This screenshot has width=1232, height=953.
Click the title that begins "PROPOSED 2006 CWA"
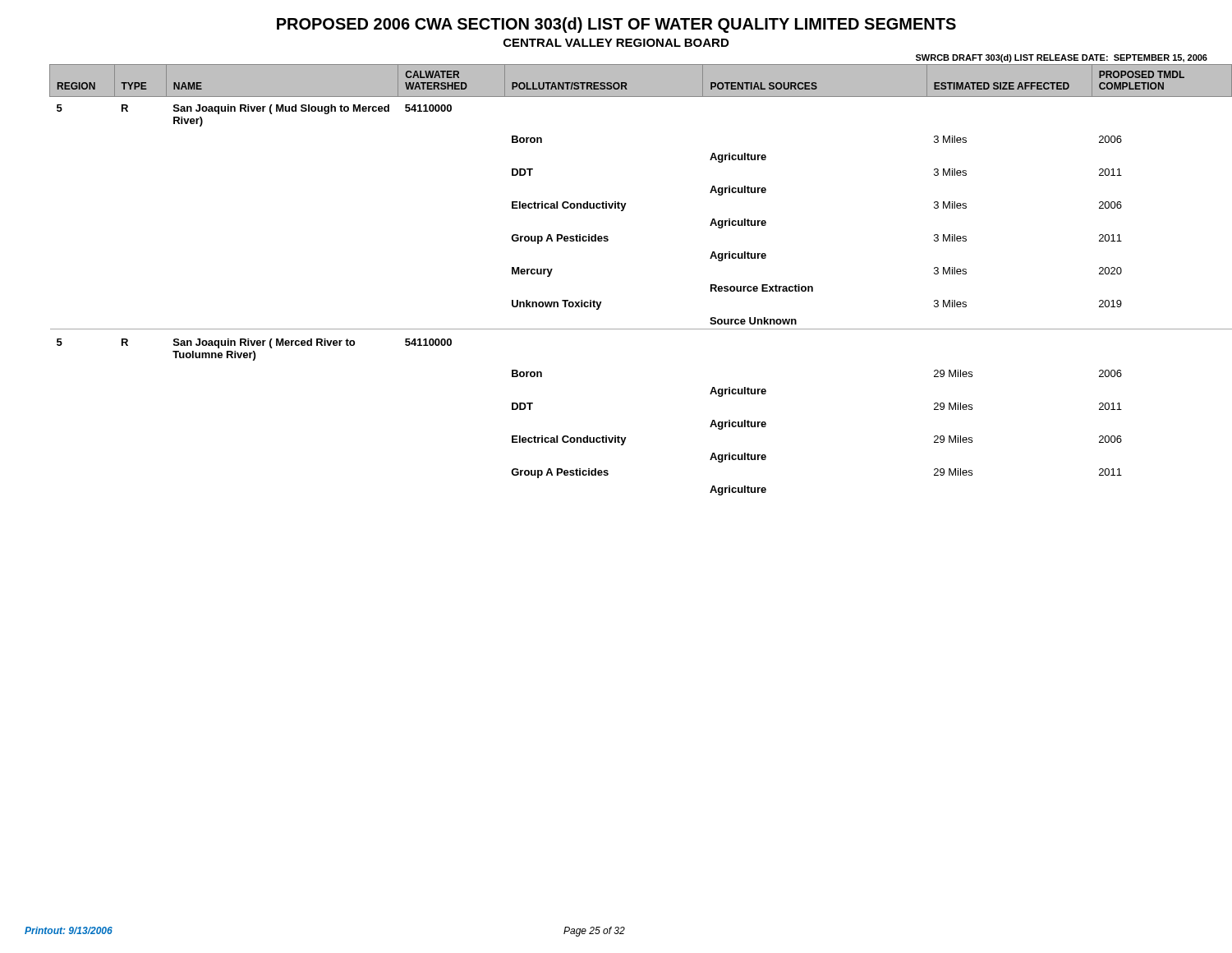(x=616, y=24)
